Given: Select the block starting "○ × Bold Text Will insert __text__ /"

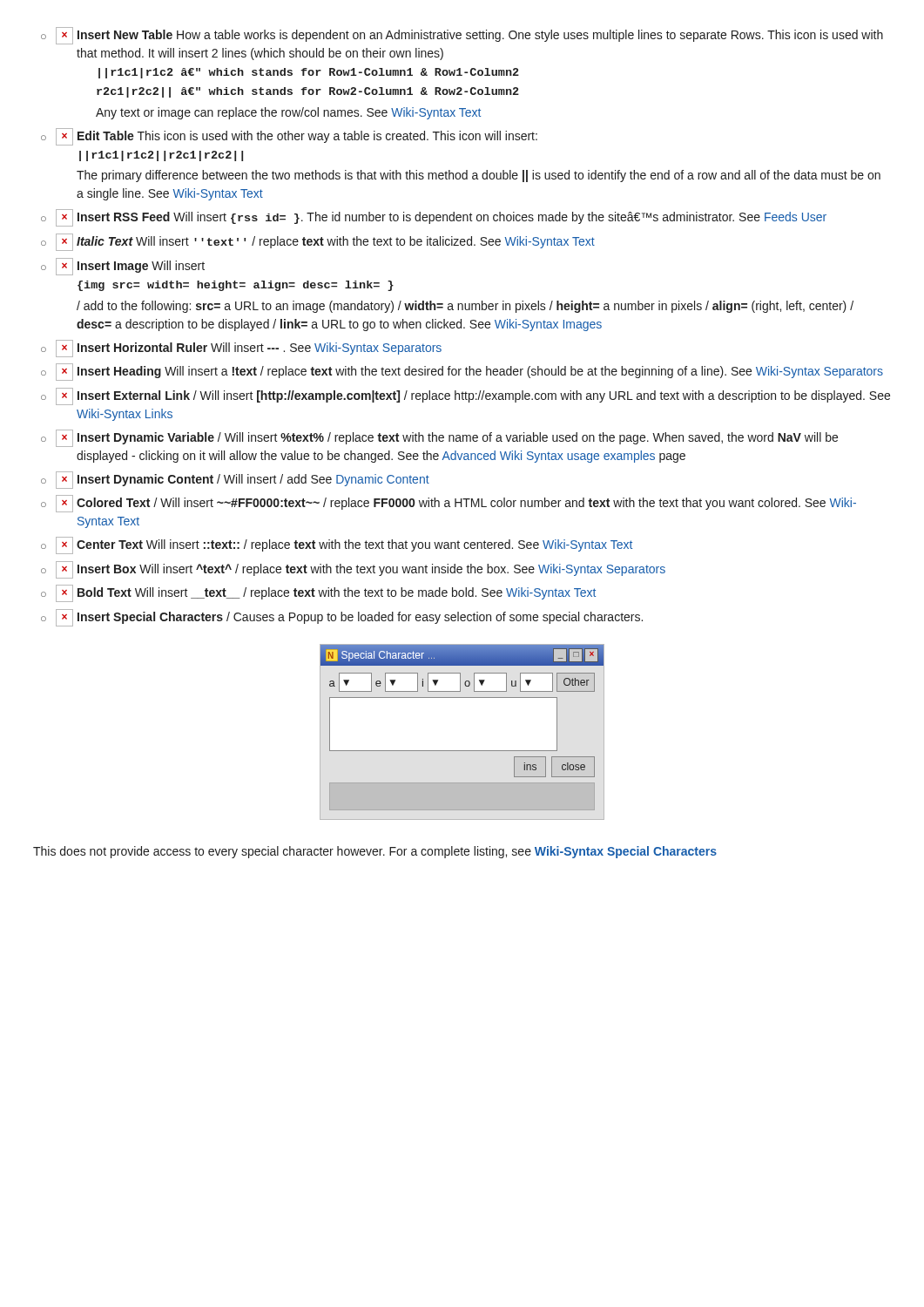Looking at the screenshot, I should pos(466,593).
